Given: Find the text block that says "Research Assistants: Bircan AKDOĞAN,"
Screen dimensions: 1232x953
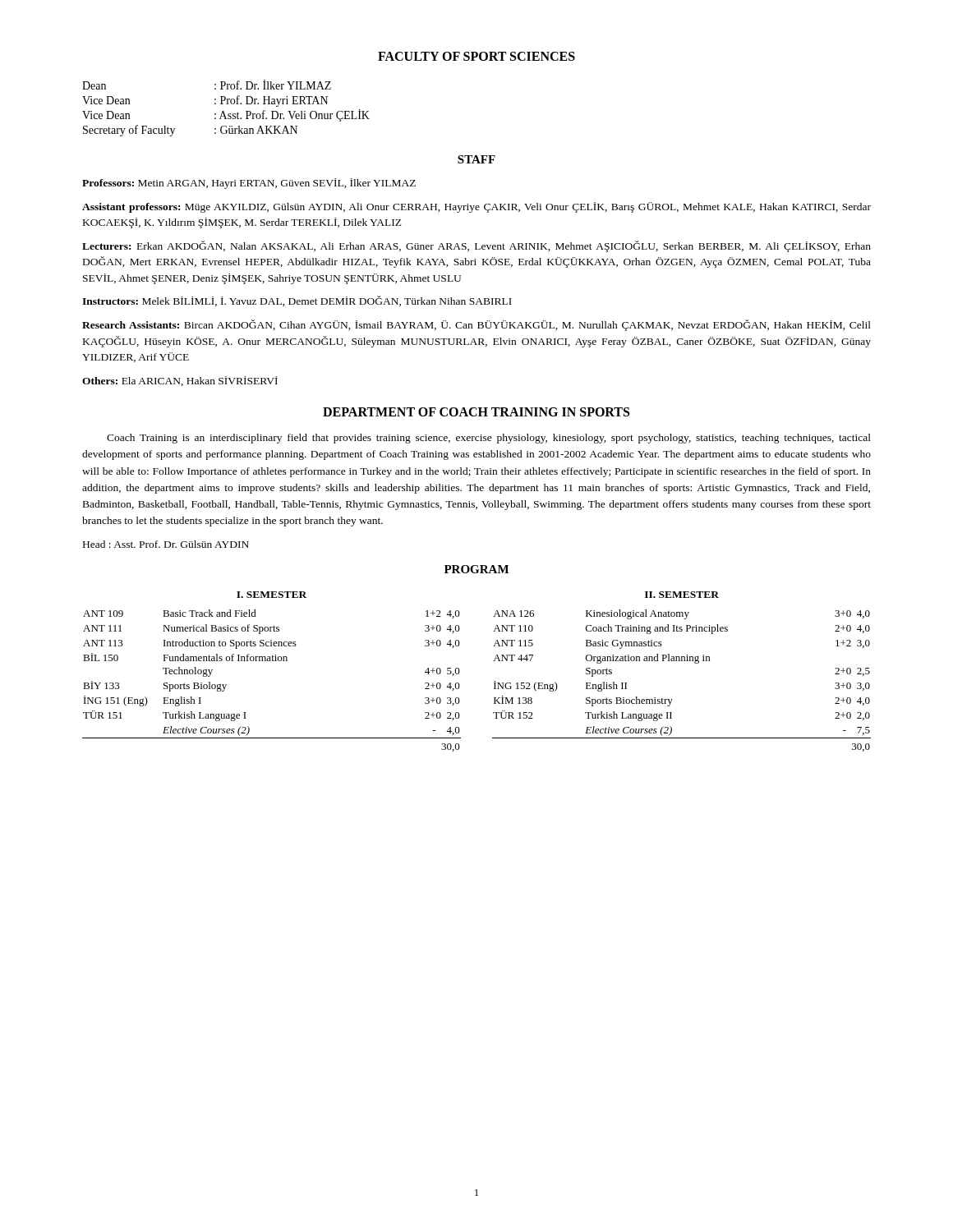Looking at the screenshot, I should [x=476, y=341].
